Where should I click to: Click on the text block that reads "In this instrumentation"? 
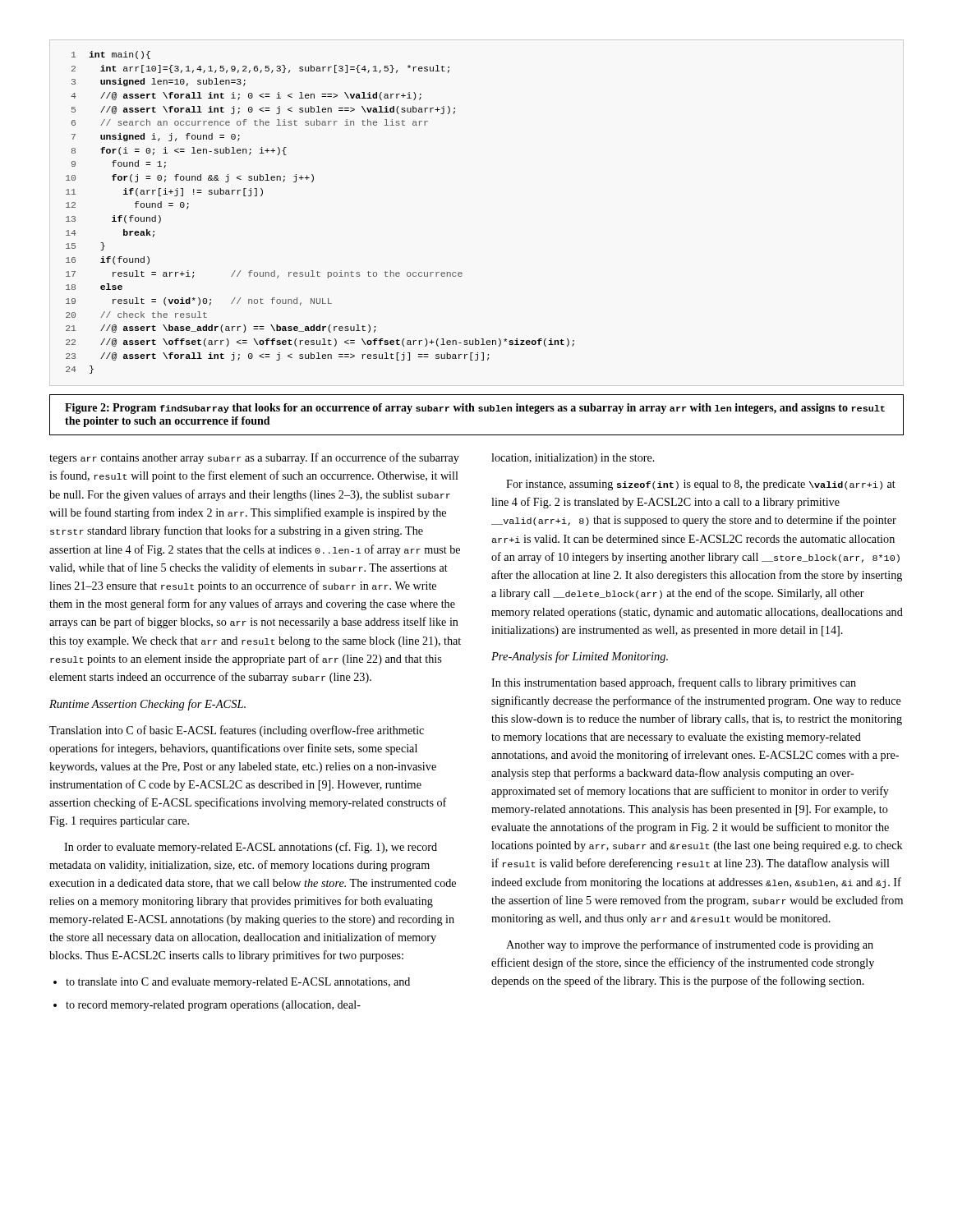tap(698, 832)
